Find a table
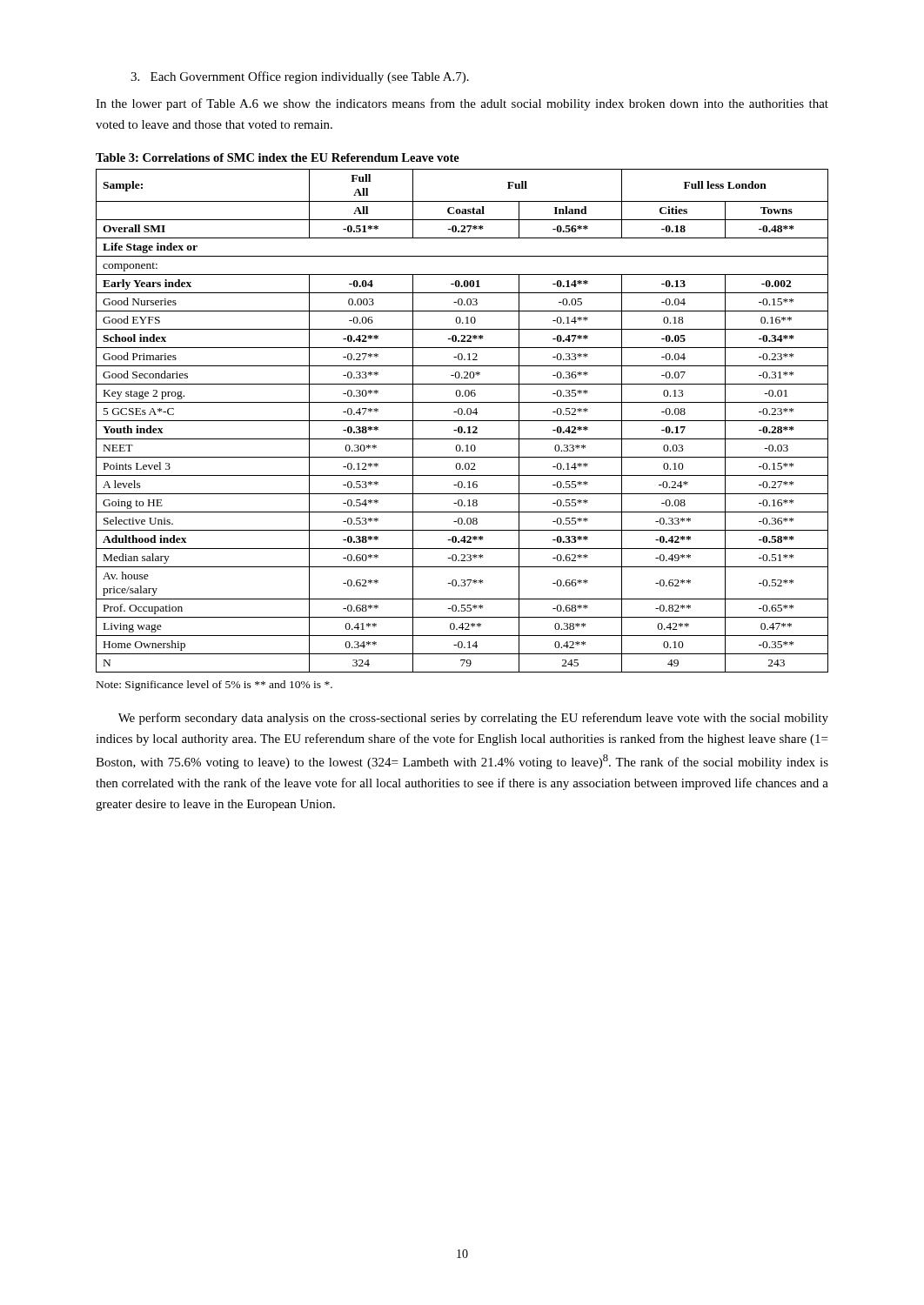Screen dimensions: 1305x924 (462, 421)
